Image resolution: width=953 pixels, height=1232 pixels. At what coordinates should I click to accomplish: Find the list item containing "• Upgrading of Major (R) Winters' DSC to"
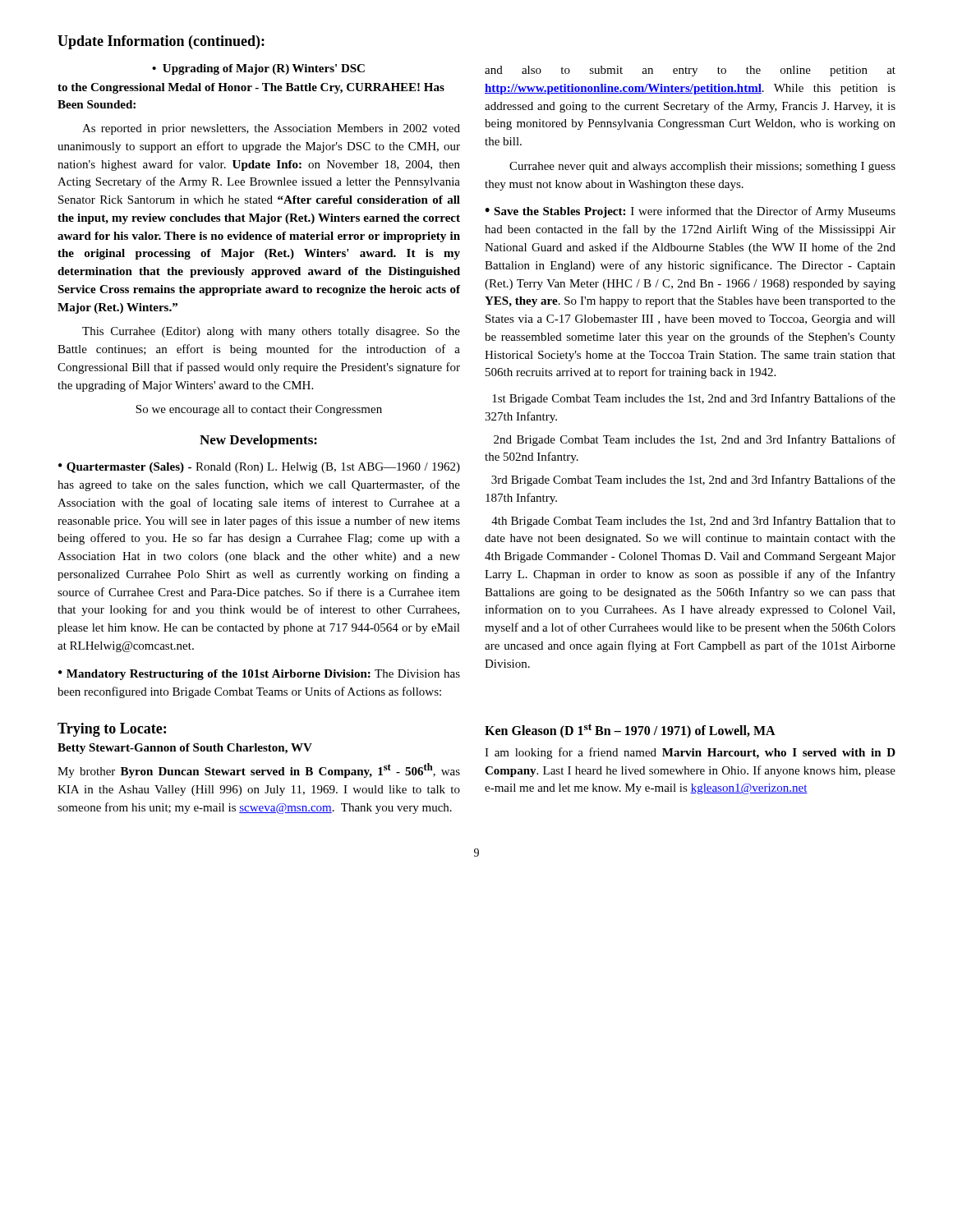click(259, 87)
